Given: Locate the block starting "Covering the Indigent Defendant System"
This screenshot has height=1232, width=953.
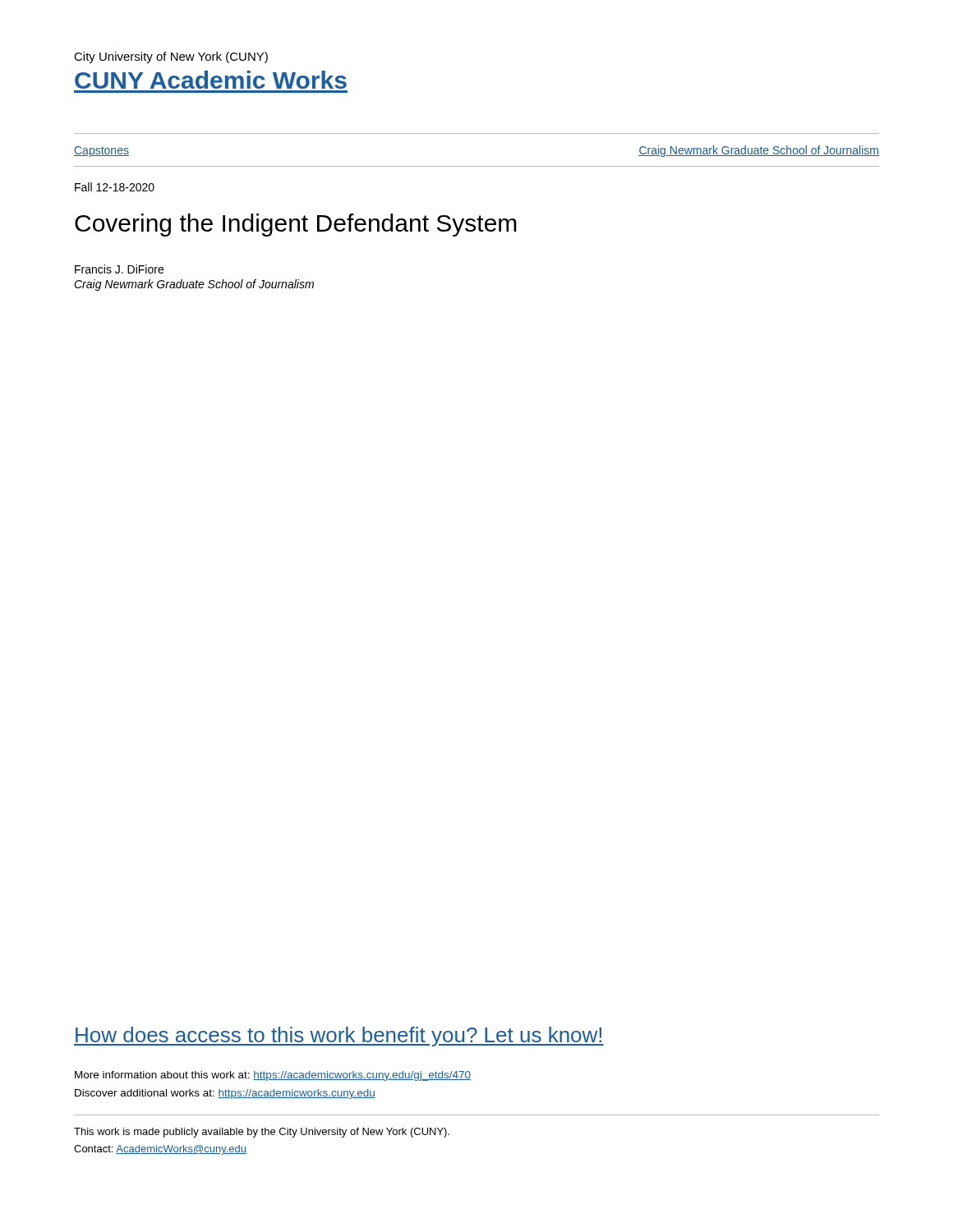Looking at the screenshot, I should coord(296,223).
